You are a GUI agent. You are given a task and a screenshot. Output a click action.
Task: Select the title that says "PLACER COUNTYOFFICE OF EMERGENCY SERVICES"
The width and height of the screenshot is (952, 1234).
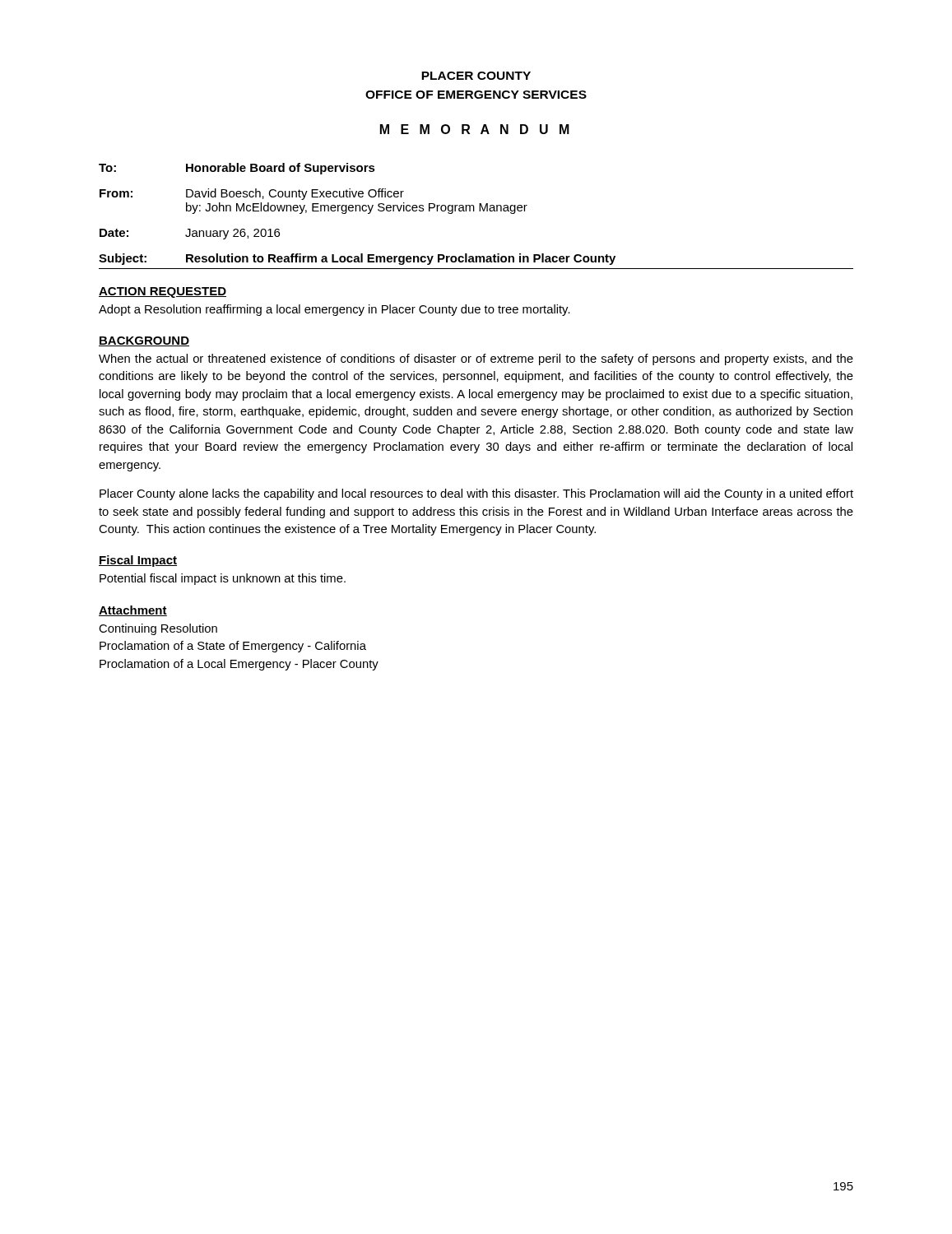click(x=476, y=85)
